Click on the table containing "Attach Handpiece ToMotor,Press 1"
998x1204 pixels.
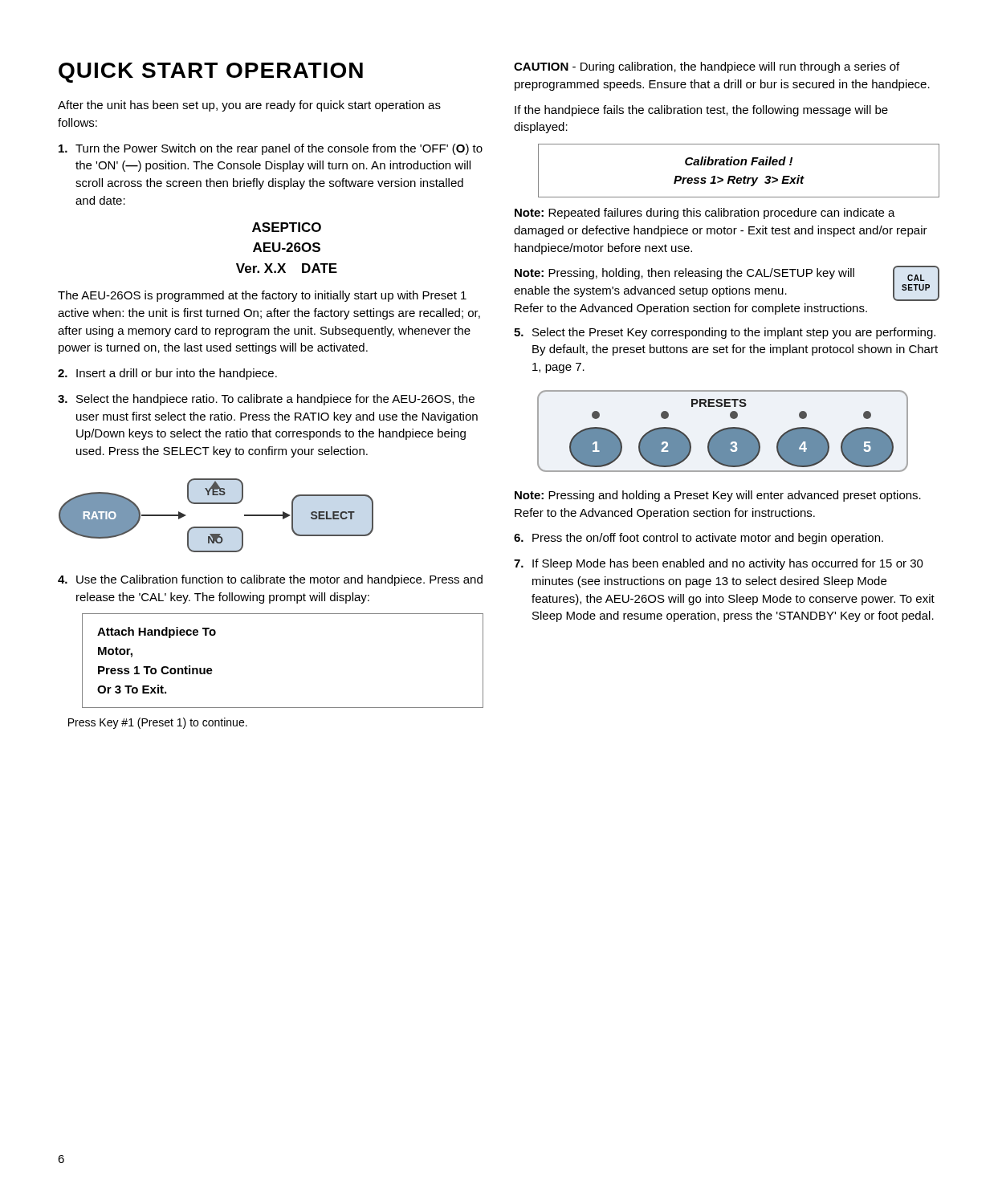click(x=271, y=661)
